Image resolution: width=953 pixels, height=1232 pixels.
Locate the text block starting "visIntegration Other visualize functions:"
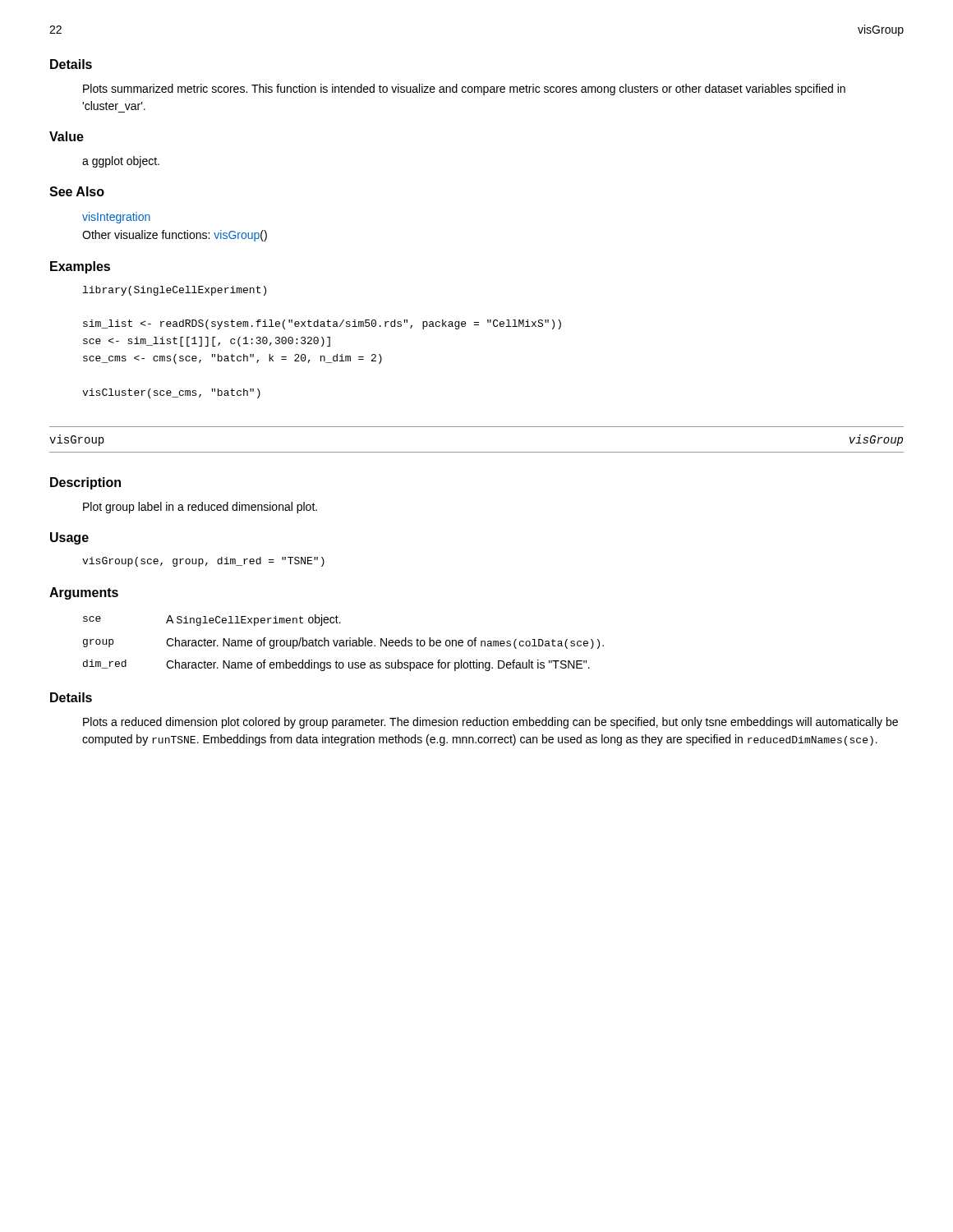coord(175,226)
